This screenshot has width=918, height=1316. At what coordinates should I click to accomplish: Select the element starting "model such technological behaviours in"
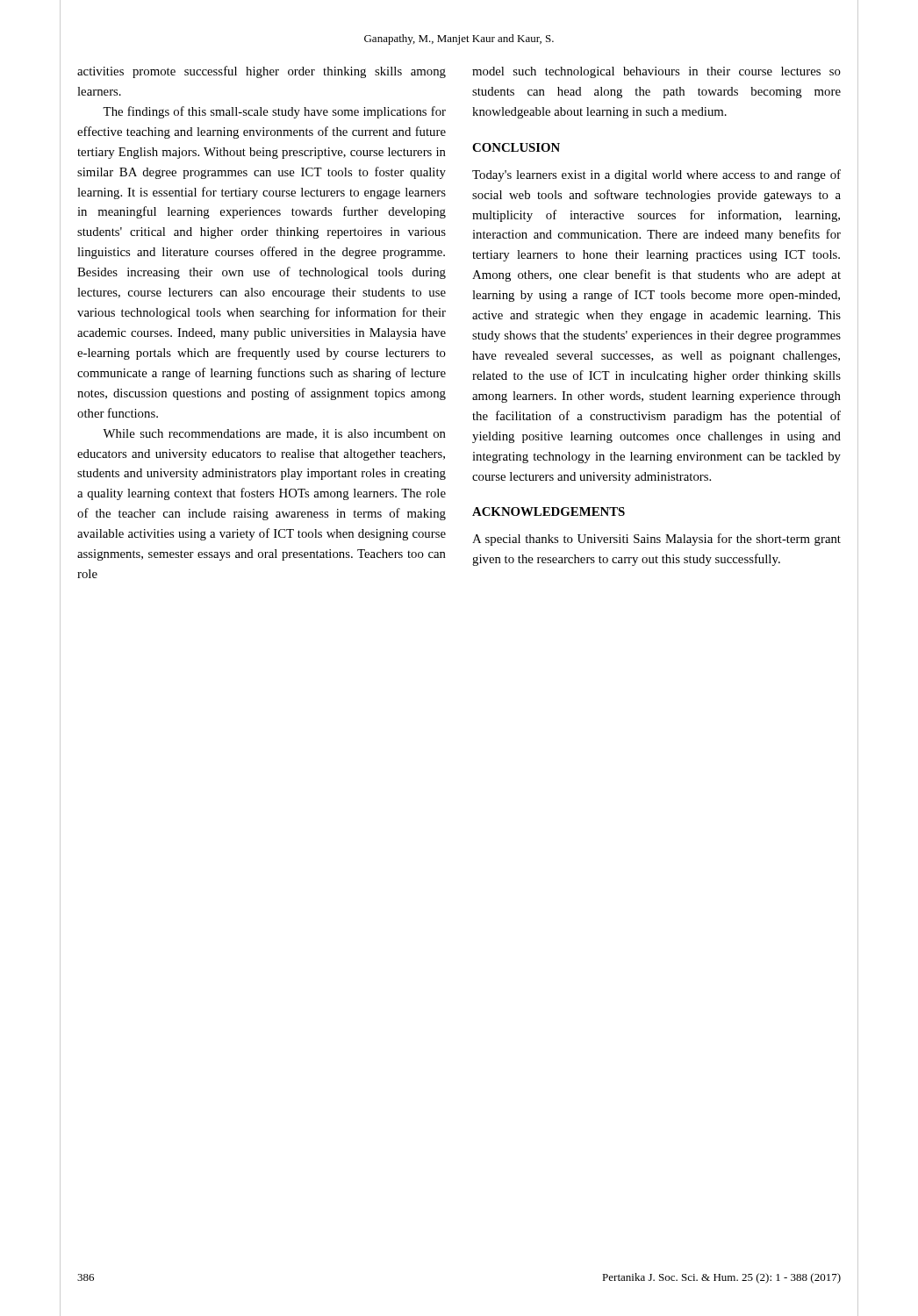tap(656, 92)
